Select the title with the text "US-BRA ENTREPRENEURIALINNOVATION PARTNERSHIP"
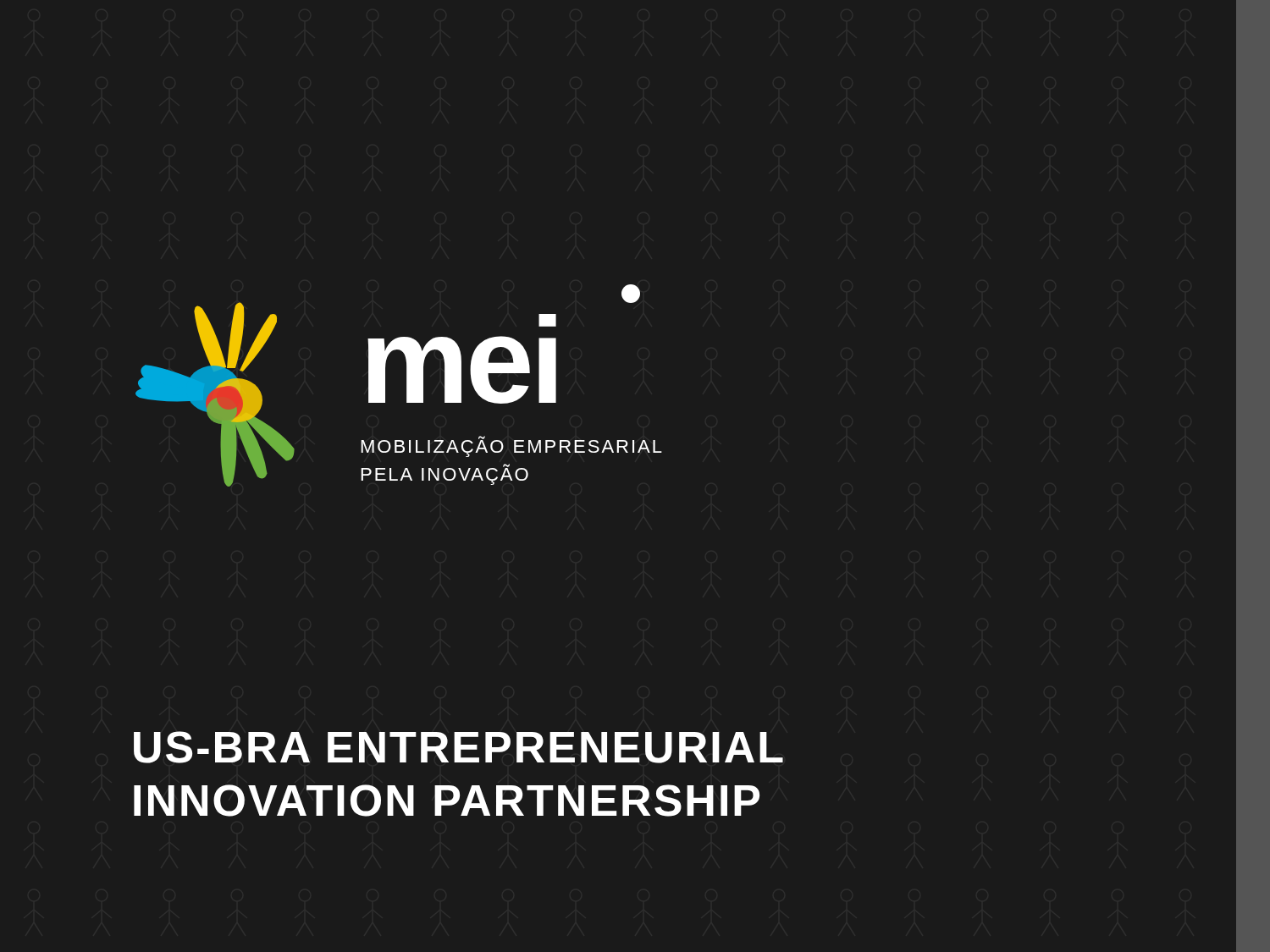This screenshot has height=952, width=1270. [458, 774]
